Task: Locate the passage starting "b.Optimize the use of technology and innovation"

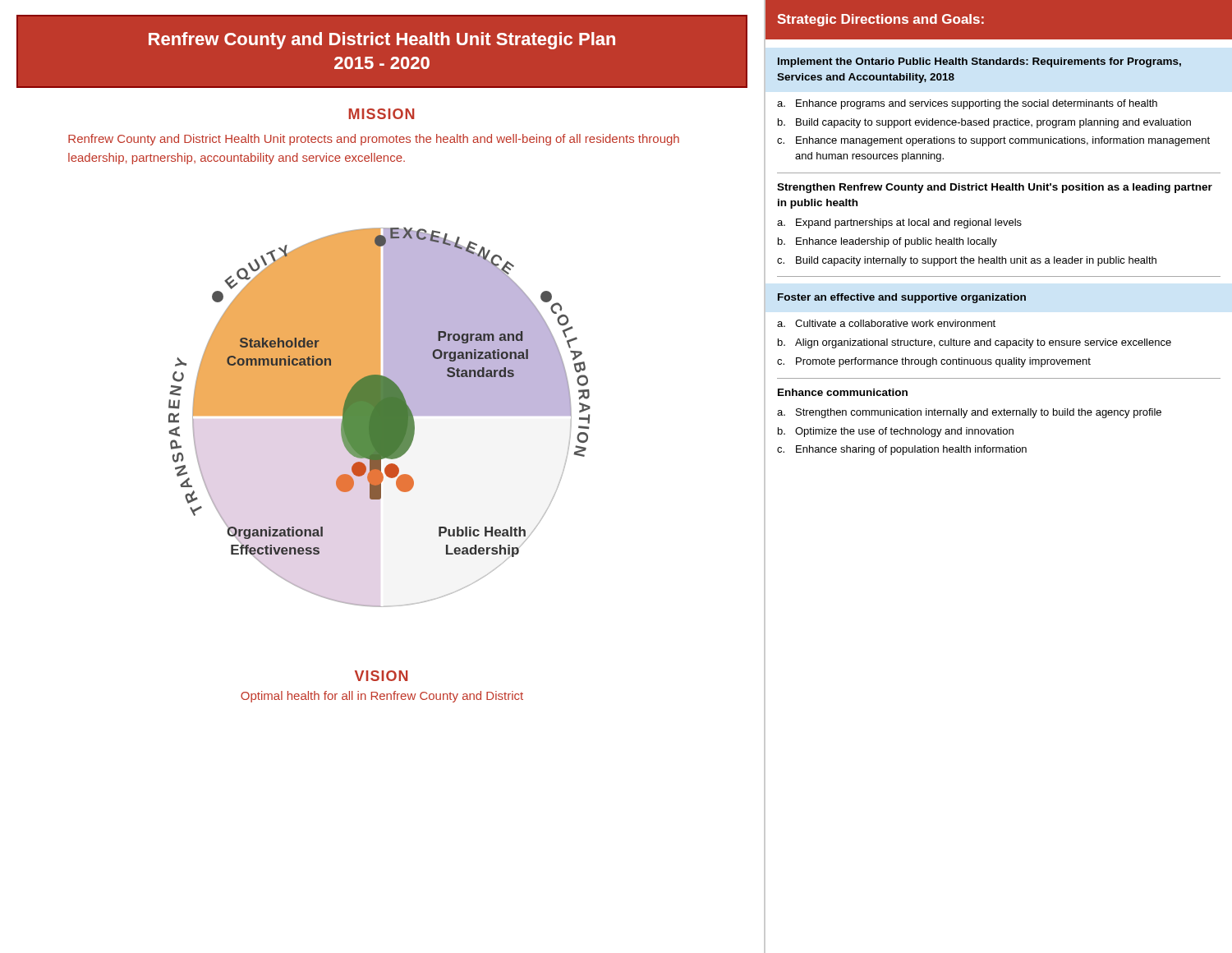Action: point(896,431)
